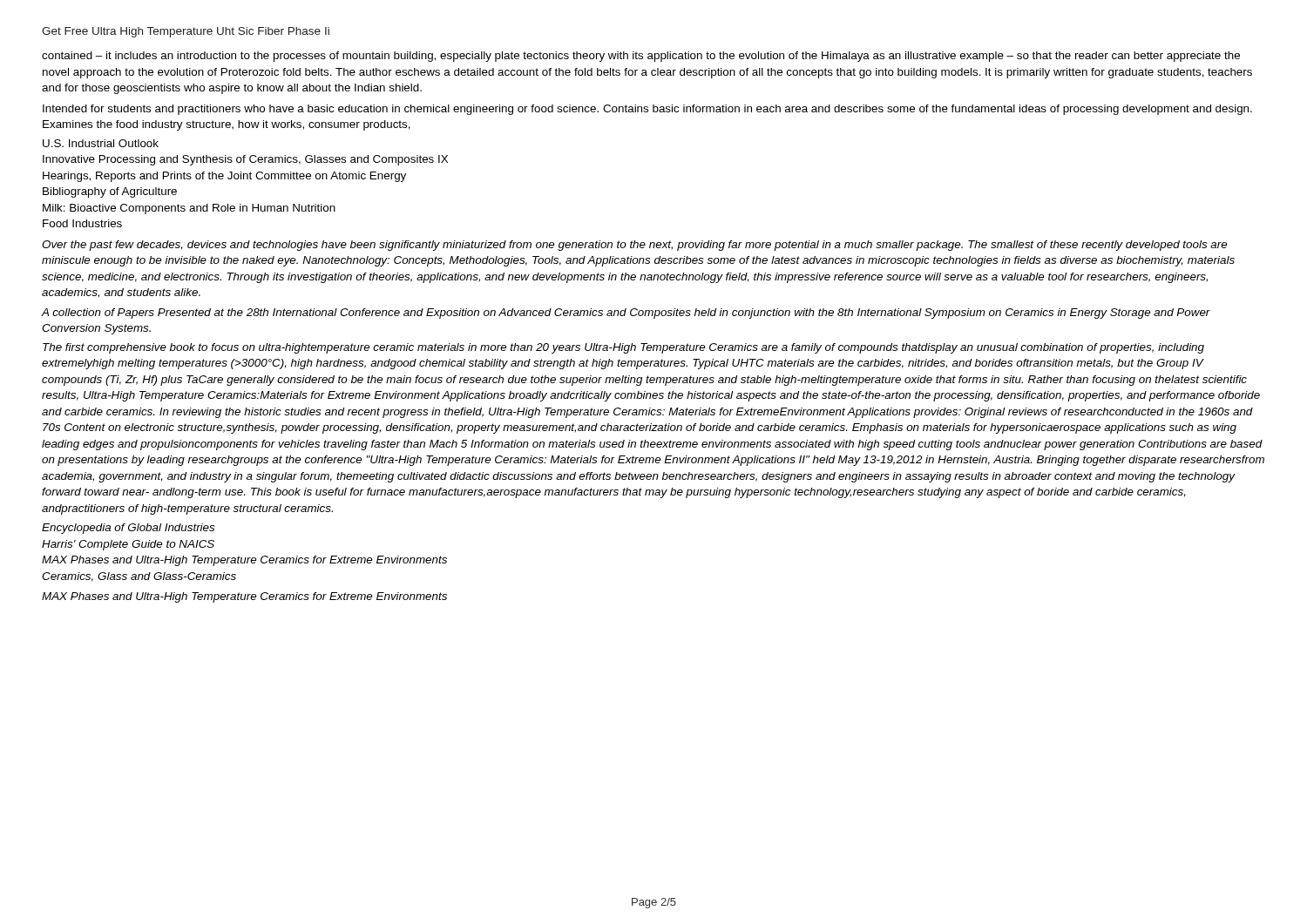1307x924 pixels.
Task: Locate the list item that says "Innovative Processing and Synthesis of Ceramics, Glasses and"
Action: pos(245,159)
